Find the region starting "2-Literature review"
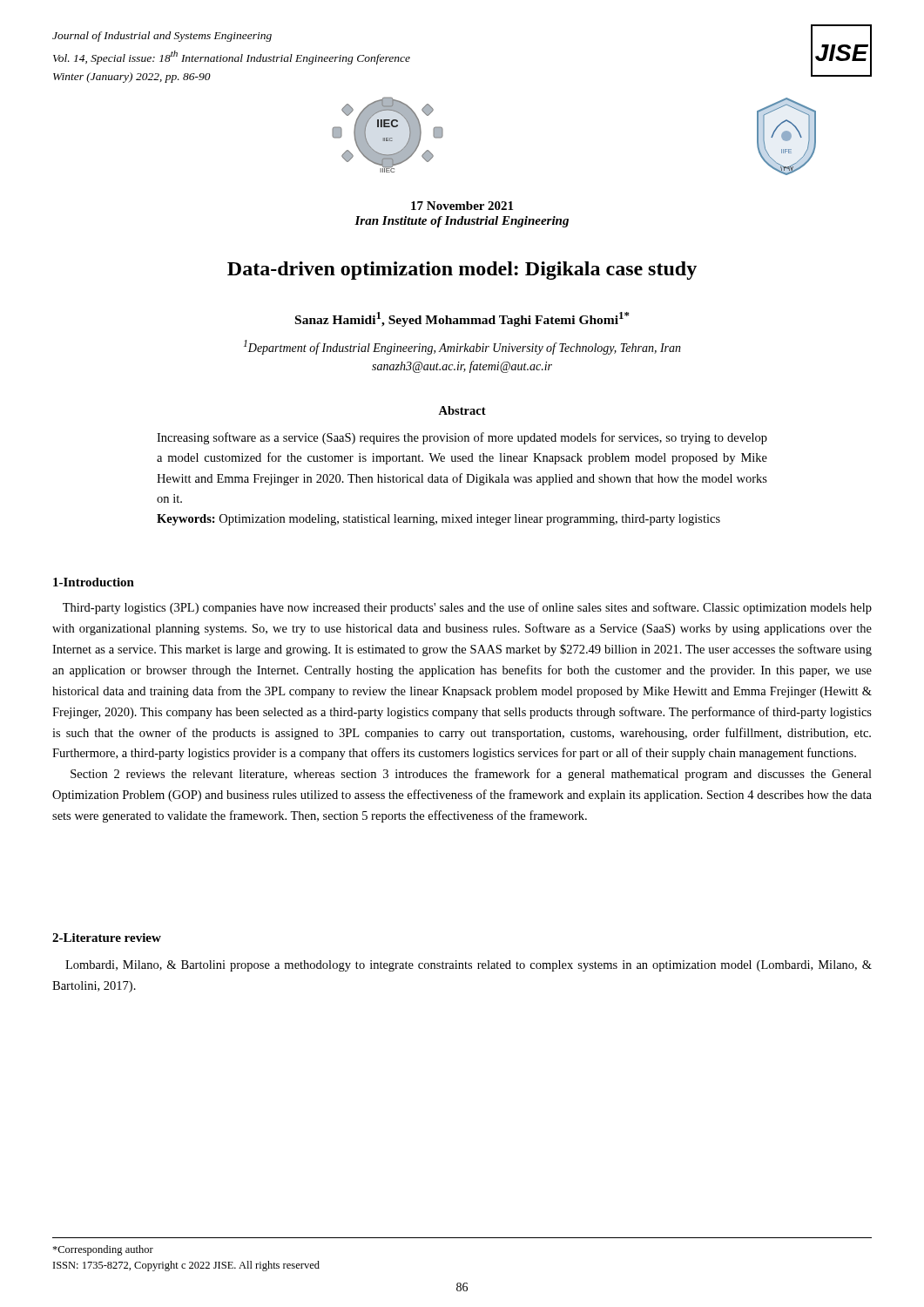The height and width of the screenshot is (1307, 924). 107,938
